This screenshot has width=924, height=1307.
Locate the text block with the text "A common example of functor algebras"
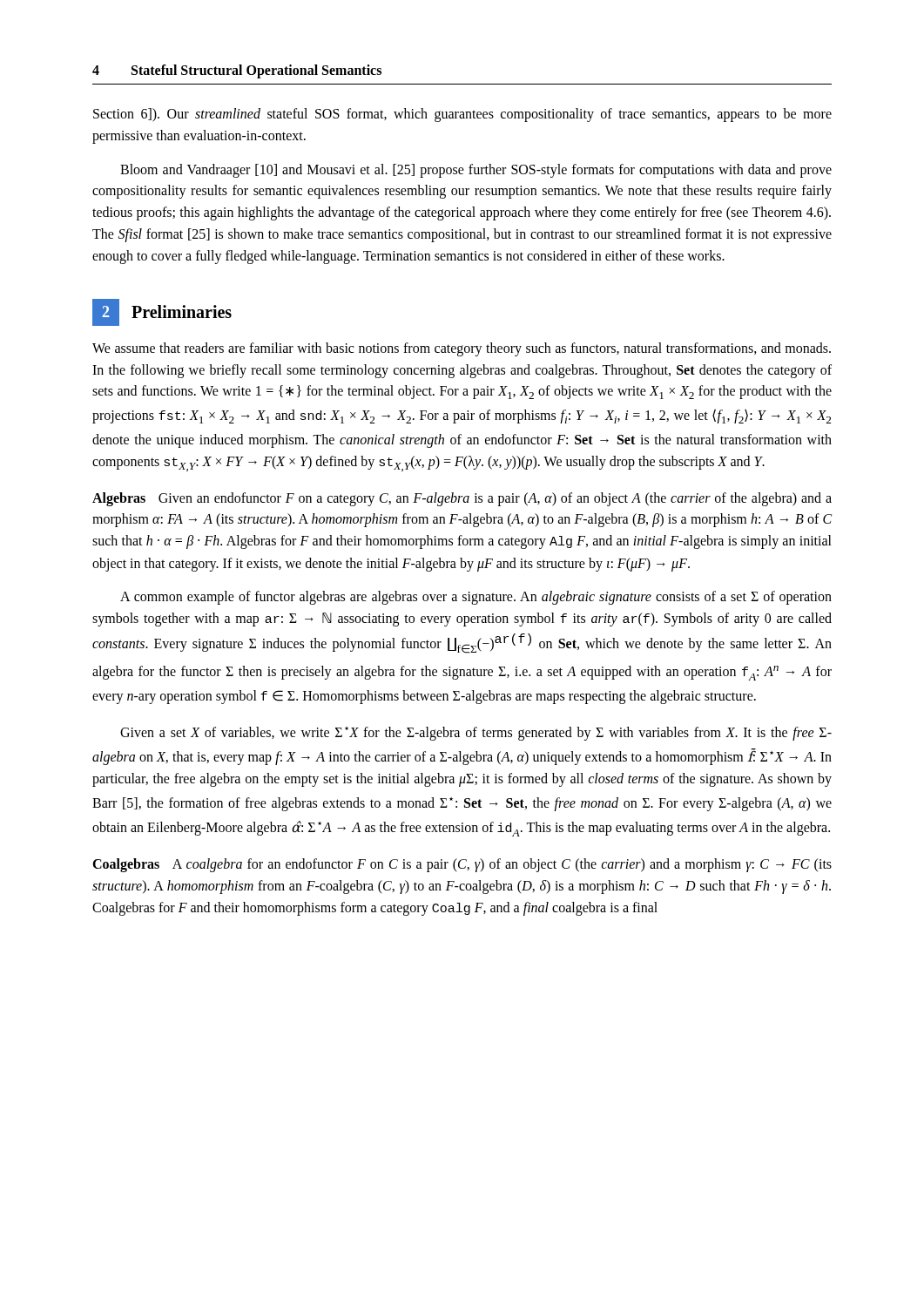click(462, 647)
